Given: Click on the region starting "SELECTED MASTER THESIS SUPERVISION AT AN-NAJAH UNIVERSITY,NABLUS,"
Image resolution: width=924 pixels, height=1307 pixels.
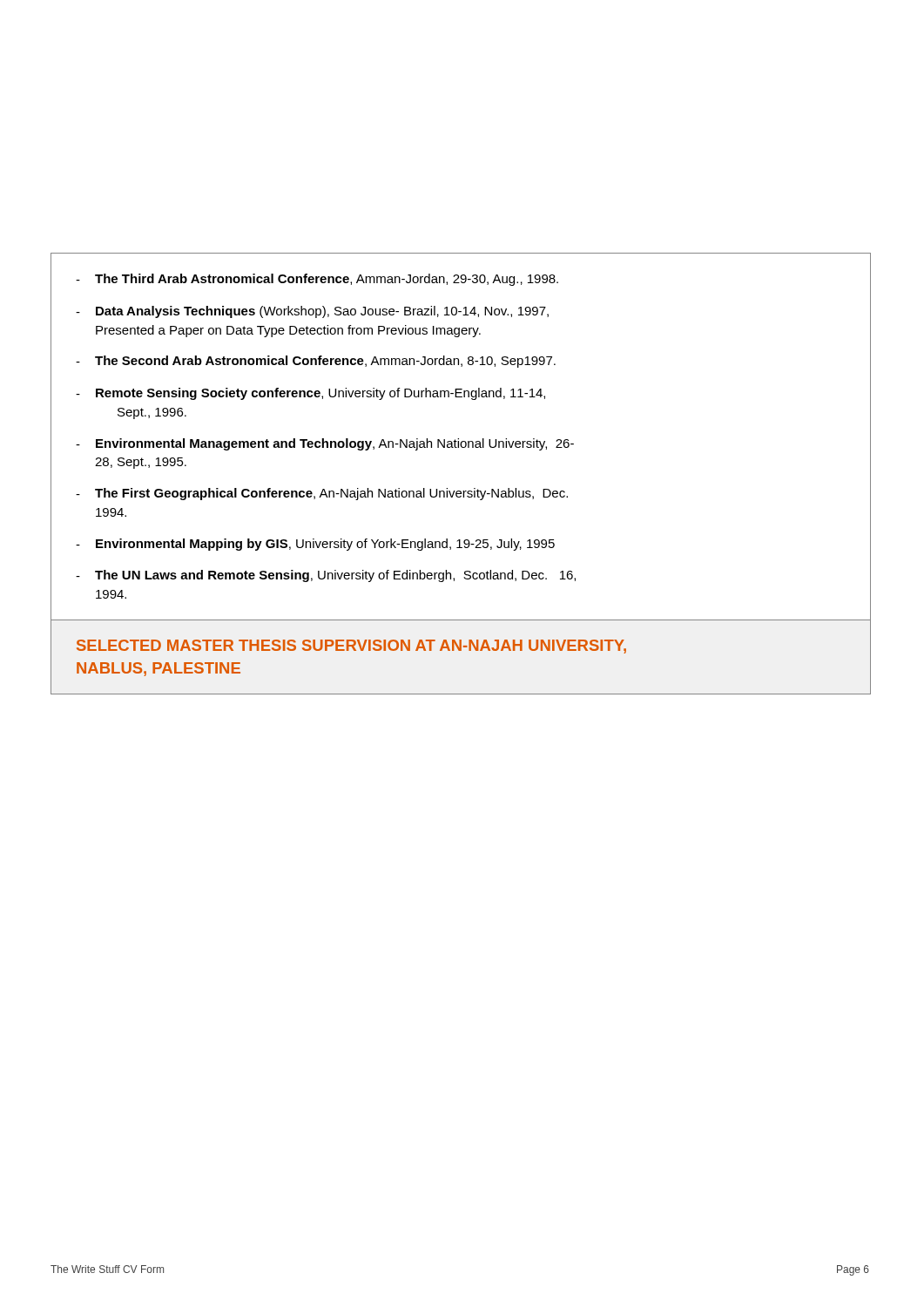Looking at the screenshot, I should pos(461,657).
